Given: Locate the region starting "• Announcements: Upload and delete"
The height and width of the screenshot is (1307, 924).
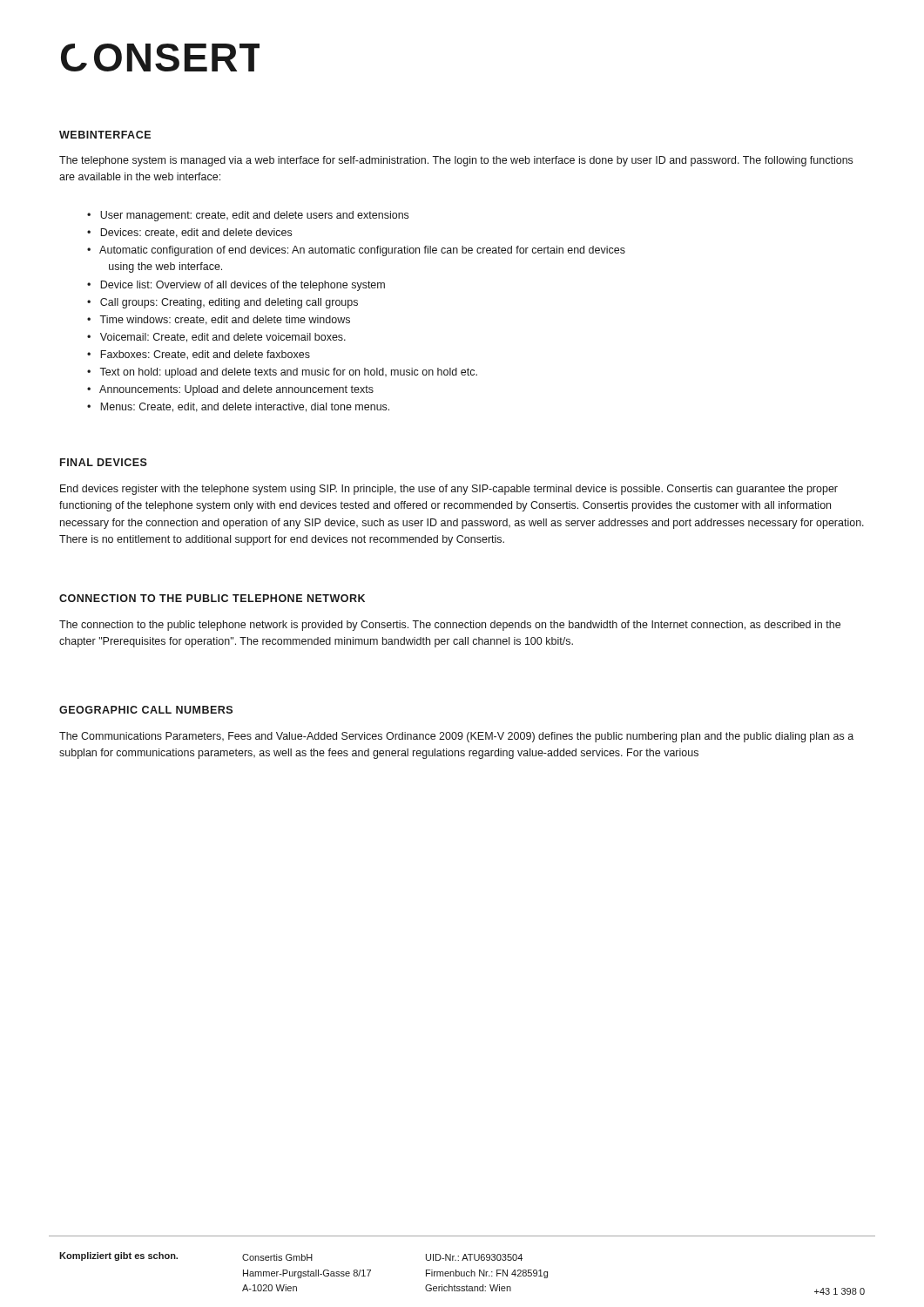Looking at the screenshot, I should [x=230, y=389].
